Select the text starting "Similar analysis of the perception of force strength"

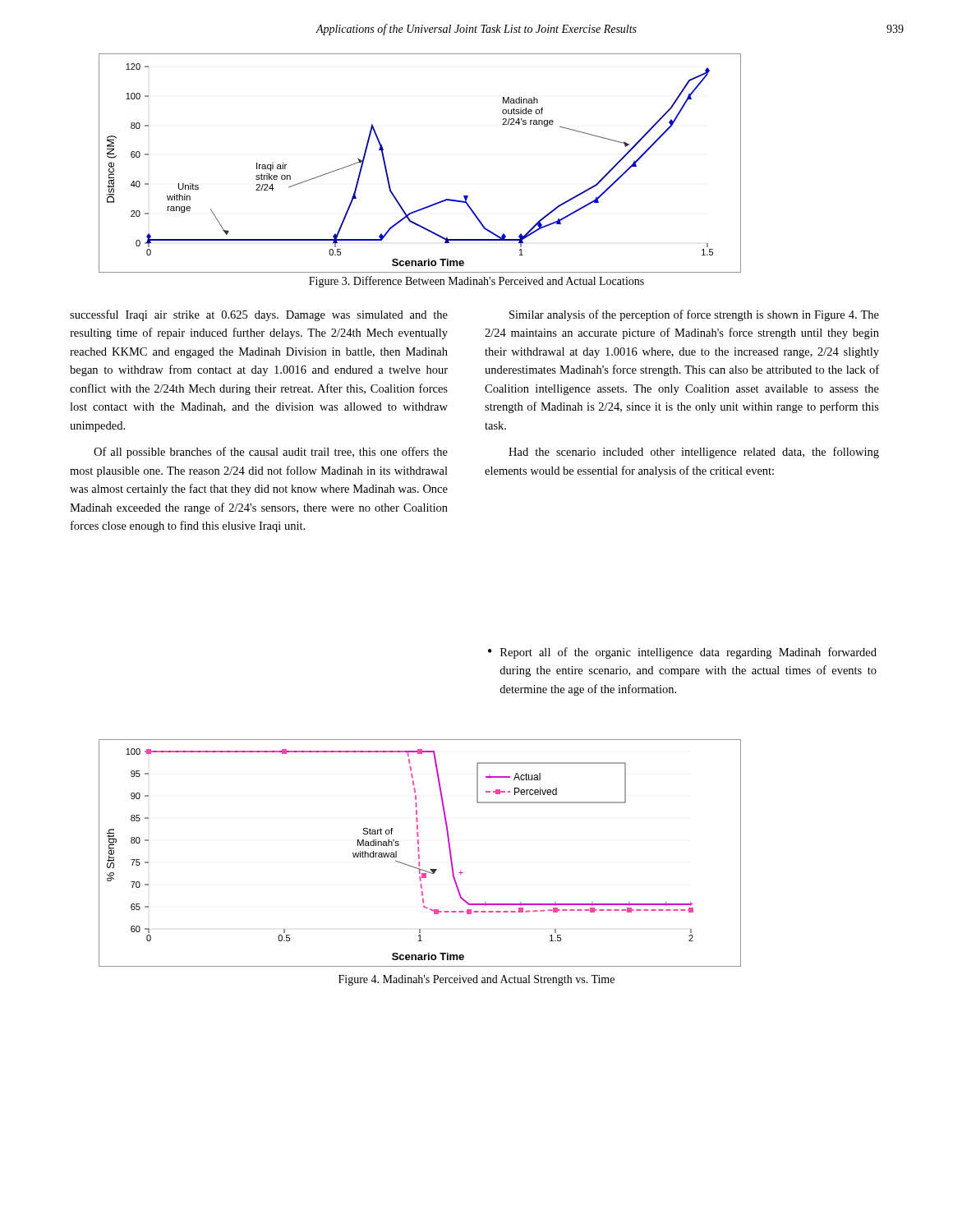pos(682,393)
